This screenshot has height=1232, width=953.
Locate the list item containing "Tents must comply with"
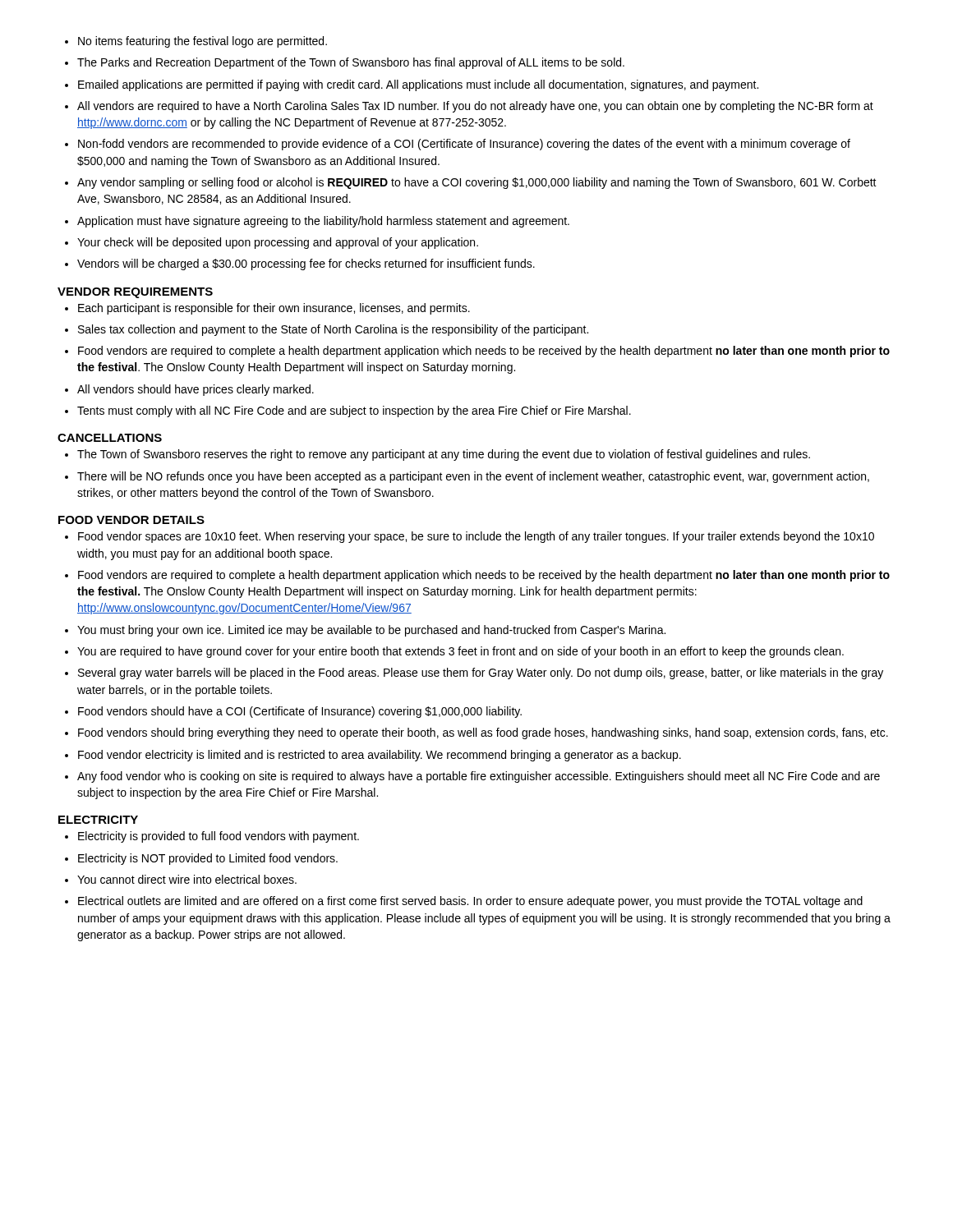476,411
